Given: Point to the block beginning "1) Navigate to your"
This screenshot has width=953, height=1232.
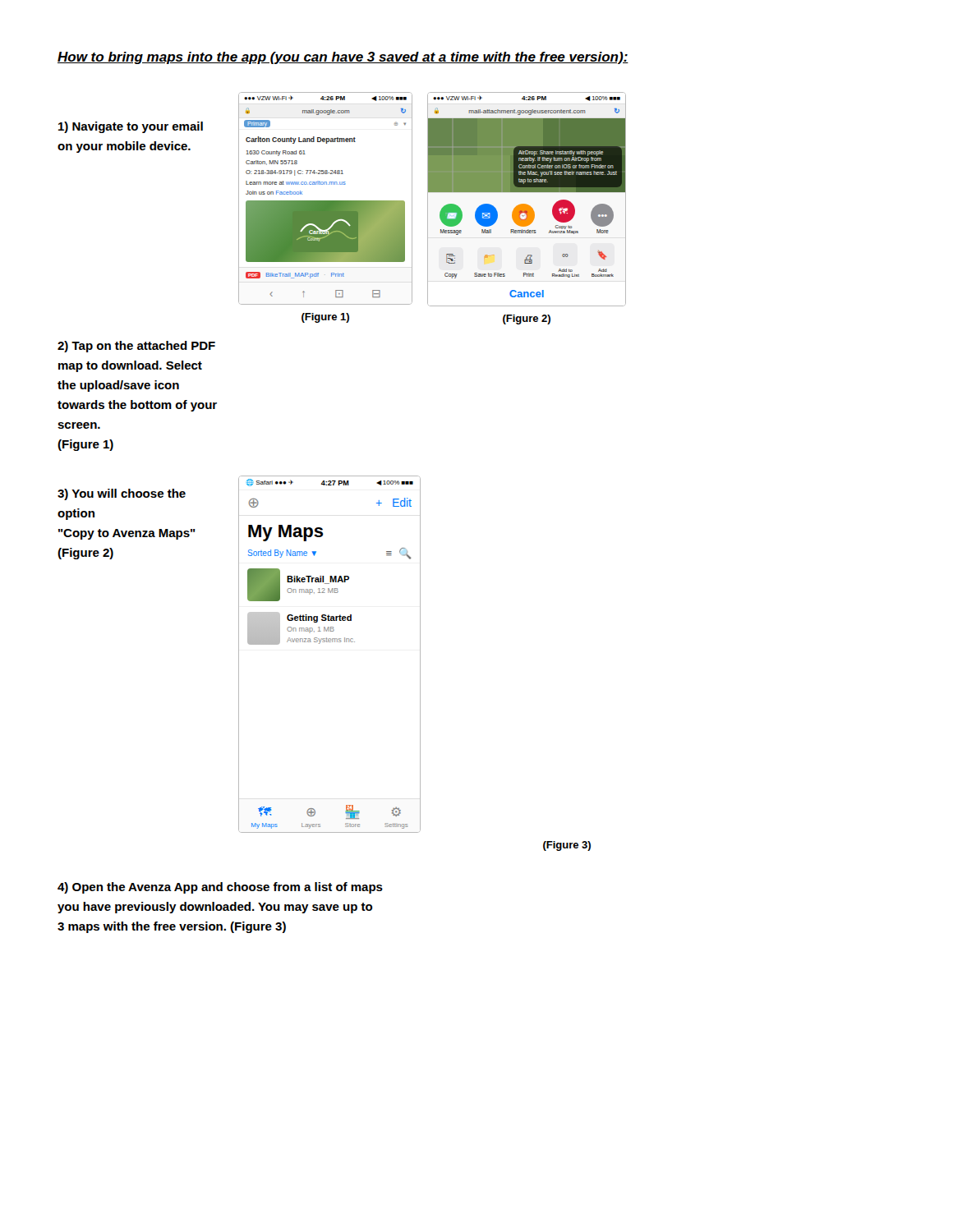Looking at the screenshot, I should pyautogui.click(x=130, y=136).
